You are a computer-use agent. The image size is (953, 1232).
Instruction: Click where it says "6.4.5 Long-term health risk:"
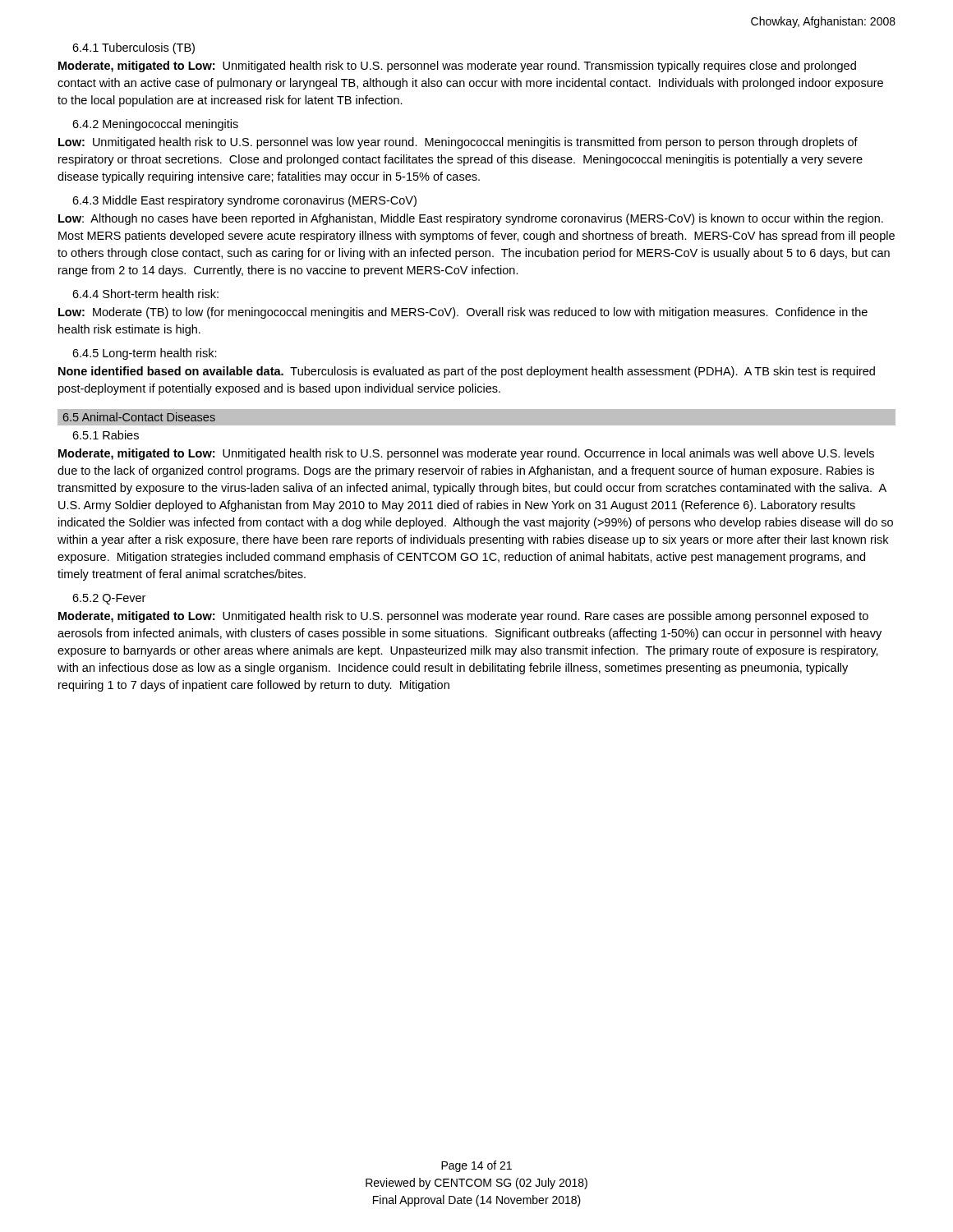click(x=145, y=353)
